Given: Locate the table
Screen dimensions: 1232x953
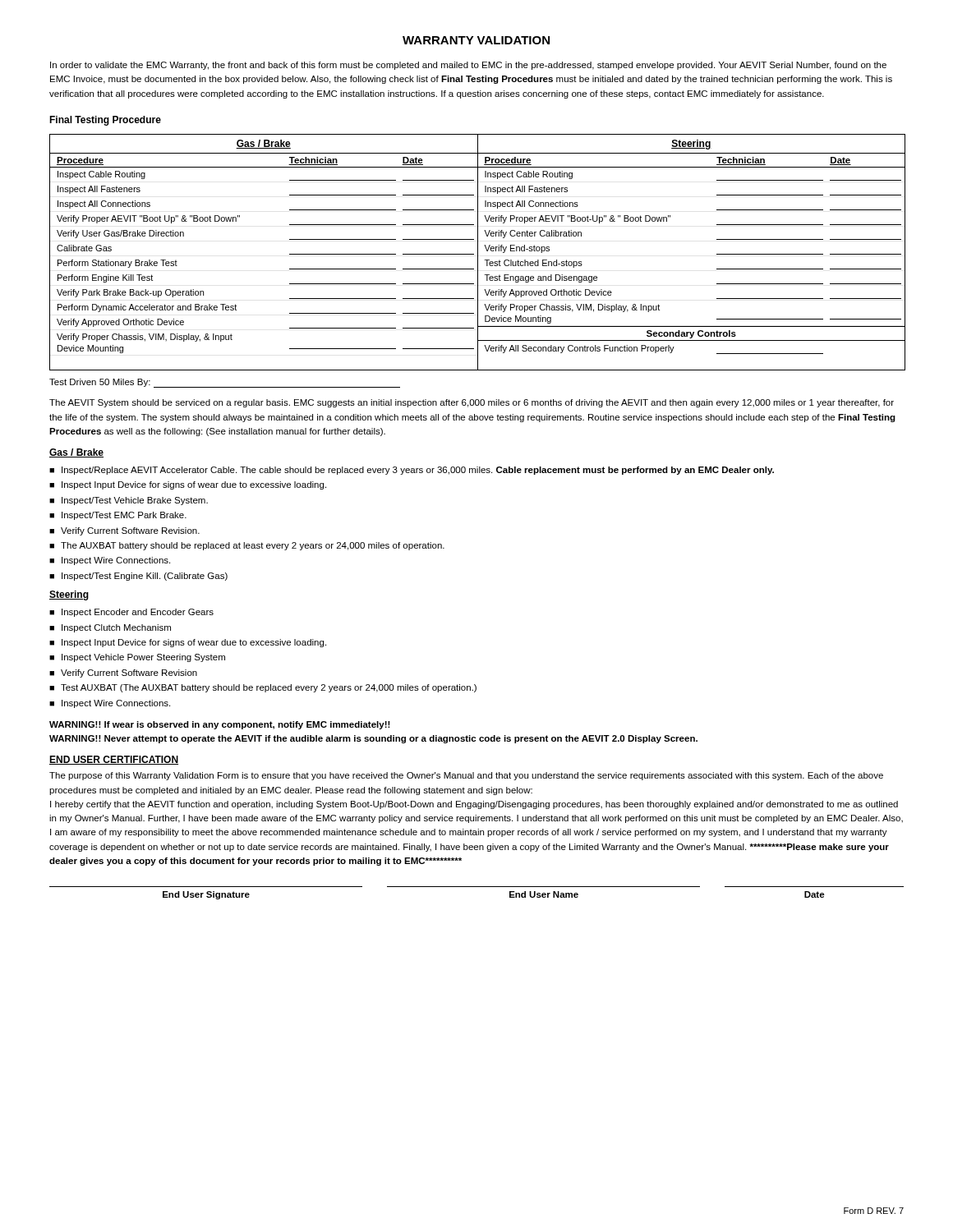Looking at the screenshot, I should point(476,252).
